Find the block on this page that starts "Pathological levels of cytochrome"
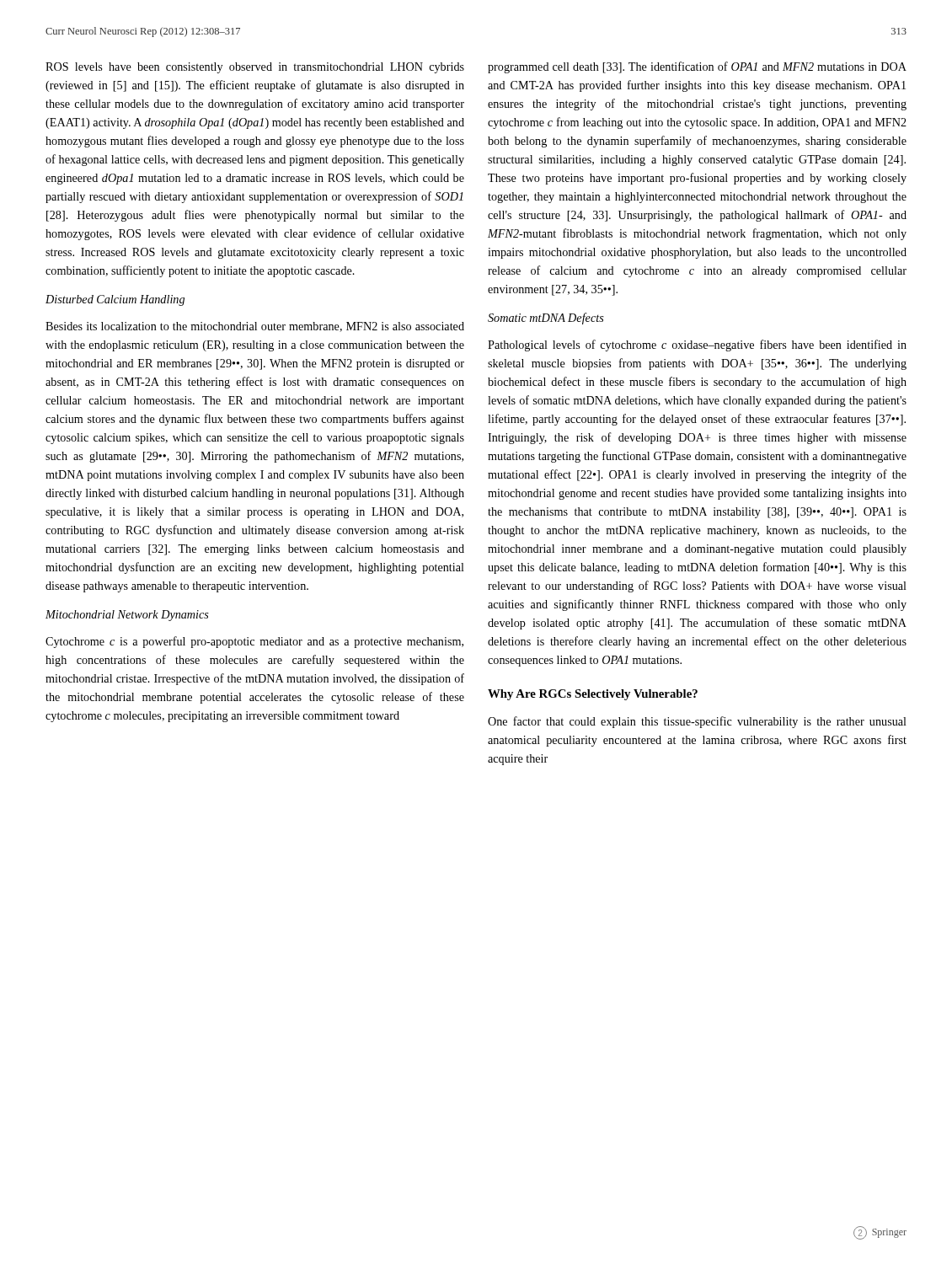952x1264 pixels. [697, 502]
